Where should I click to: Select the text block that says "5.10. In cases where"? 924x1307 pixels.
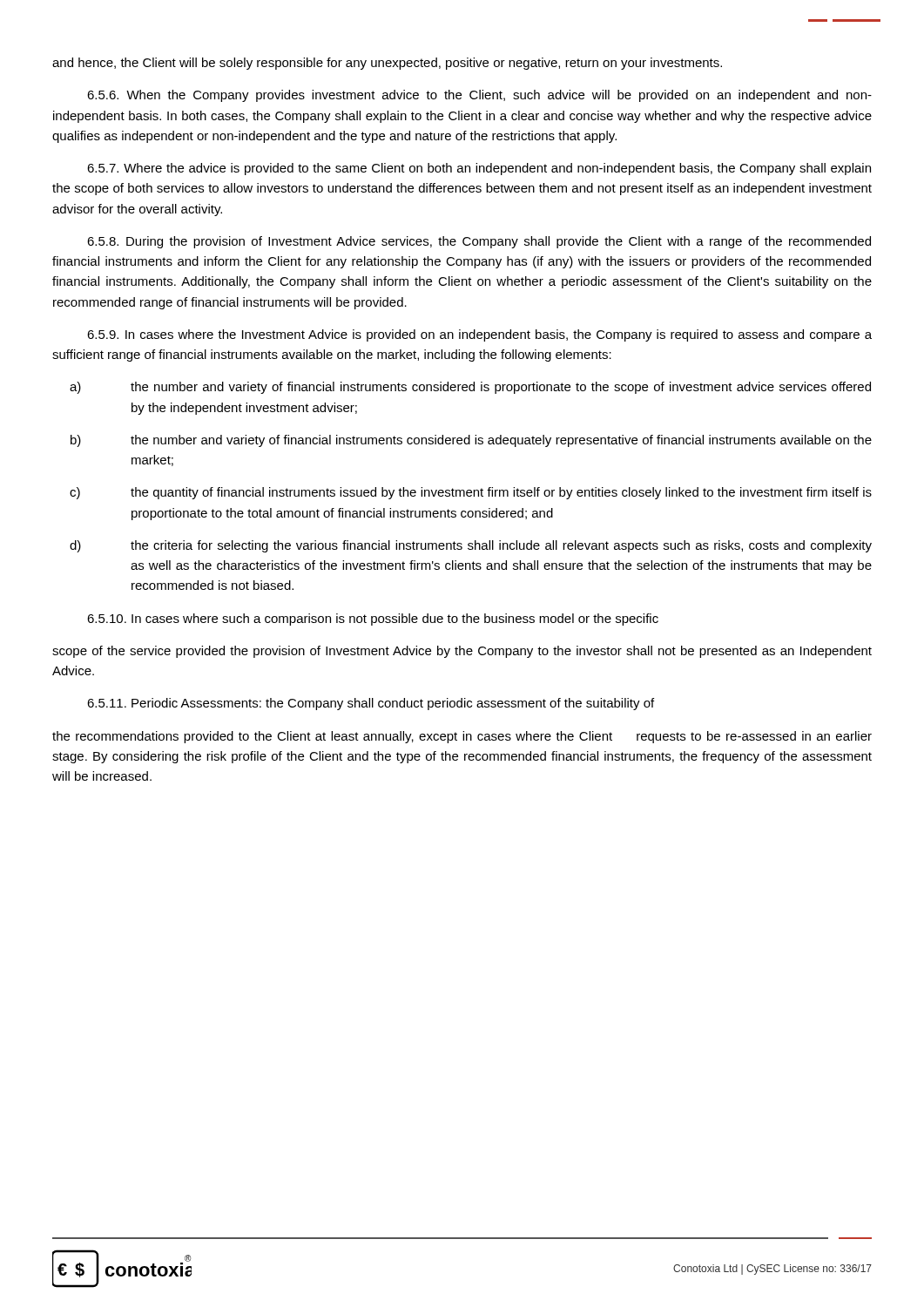click(x=462, y=644)
